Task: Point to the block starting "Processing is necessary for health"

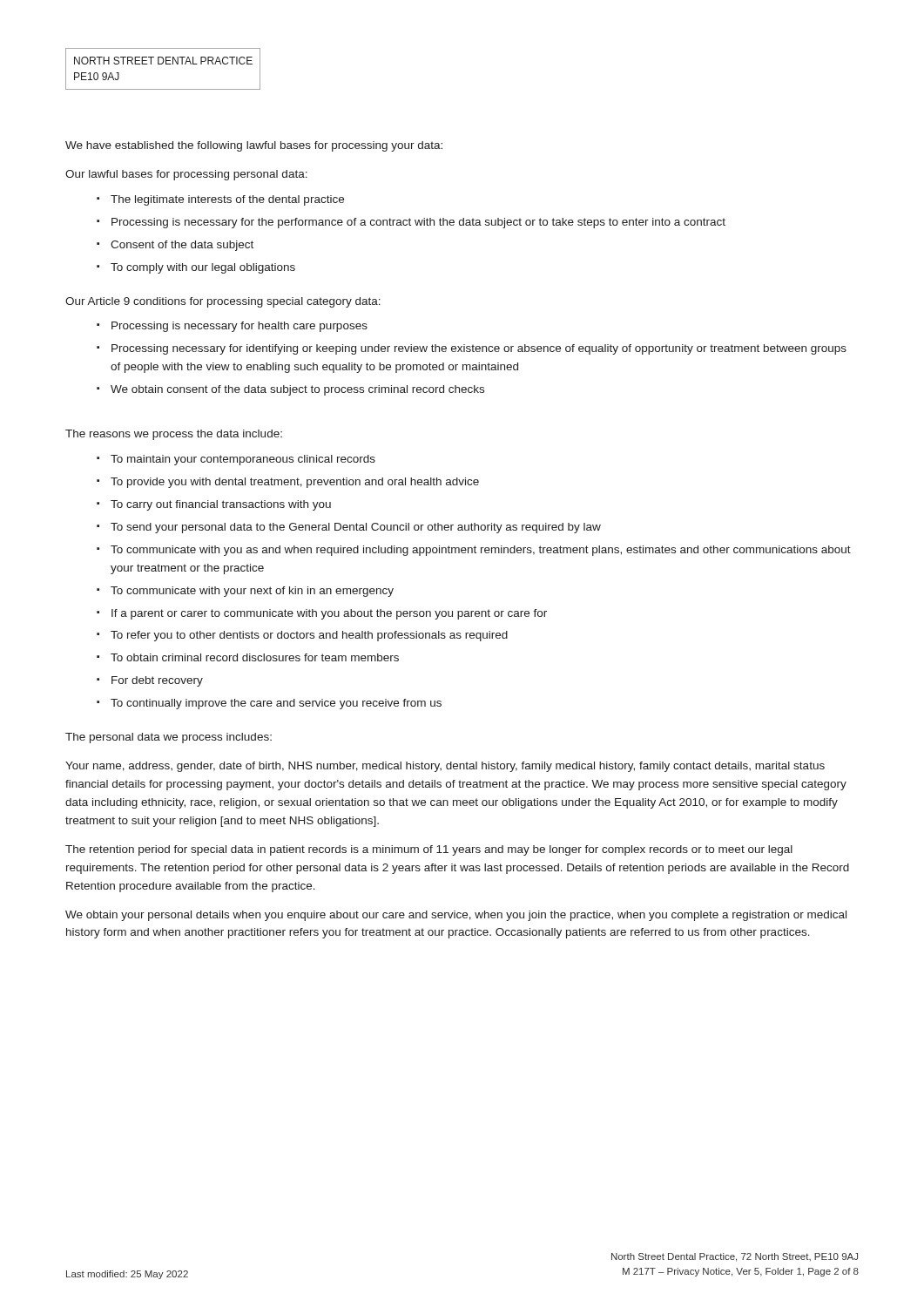Action: pyautogui.click(x=239, y=326)
